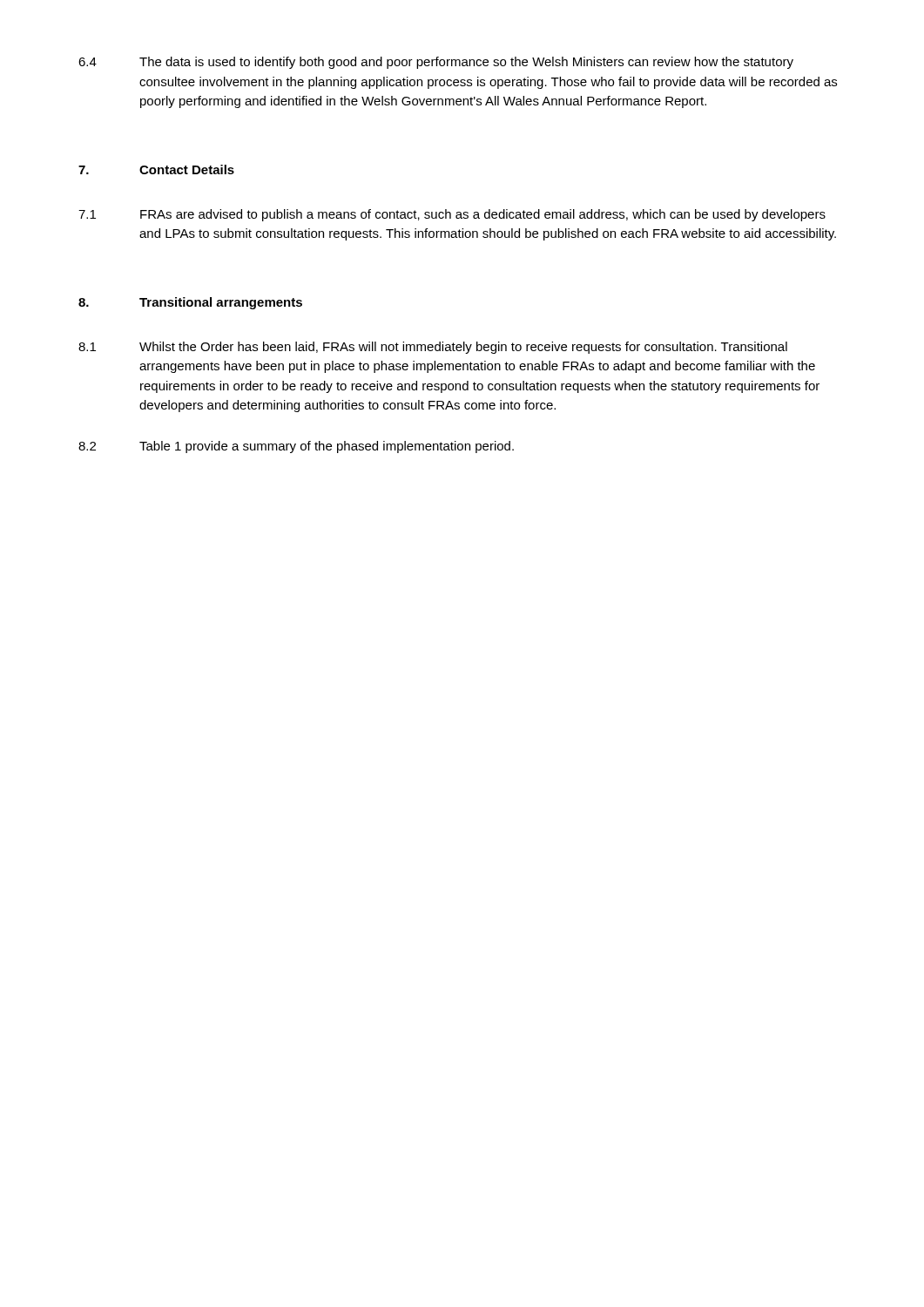Find the text starting "1 Whilst the Order has been laid, FRAs"
Image resolution: width=924 pixels, height=1307 pixels.
click(x=462, y=376)
